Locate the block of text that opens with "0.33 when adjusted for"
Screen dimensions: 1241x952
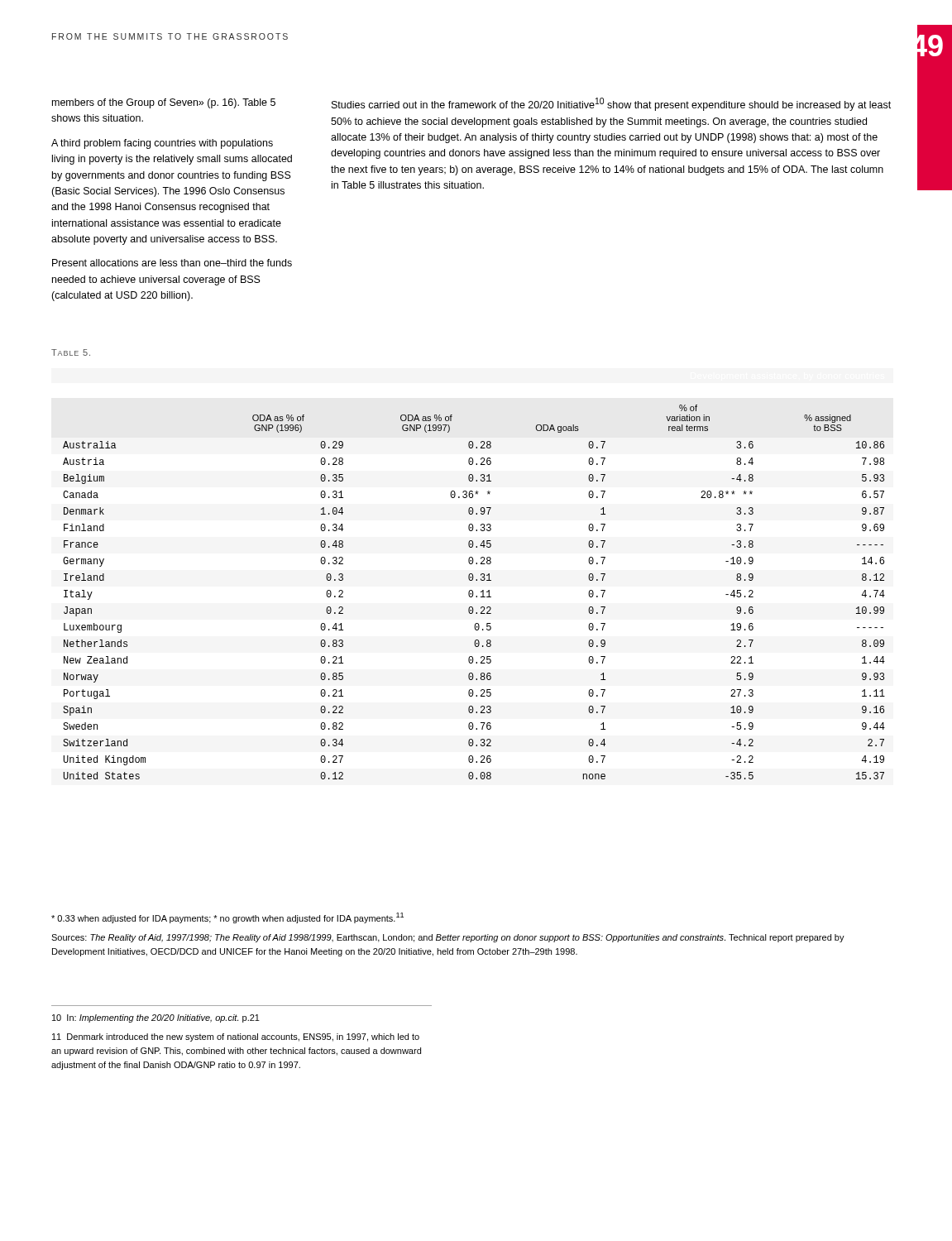coord(228,917)
